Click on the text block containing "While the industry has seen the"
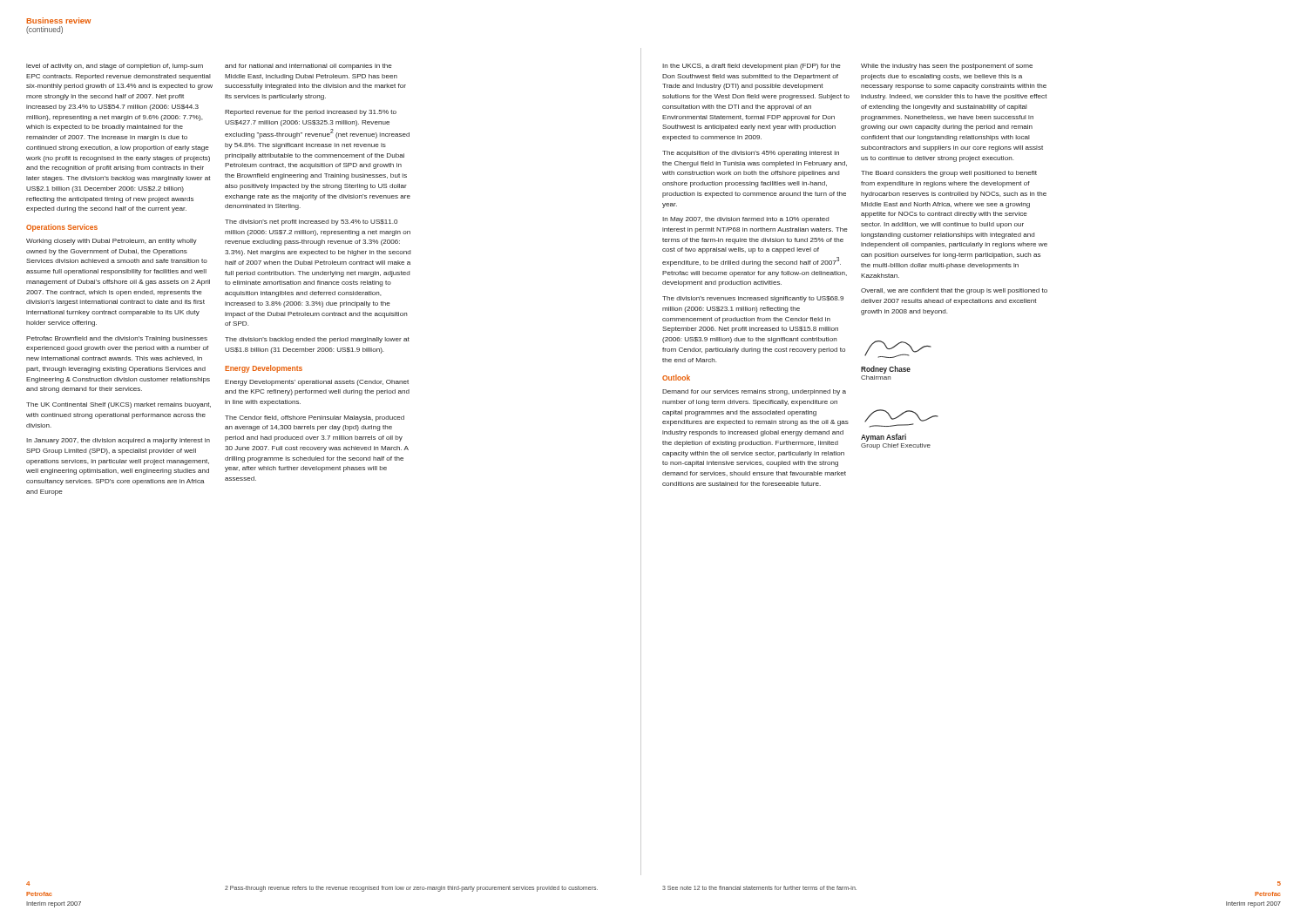The height and width of the screenshot is (924, 1307). 955,112
